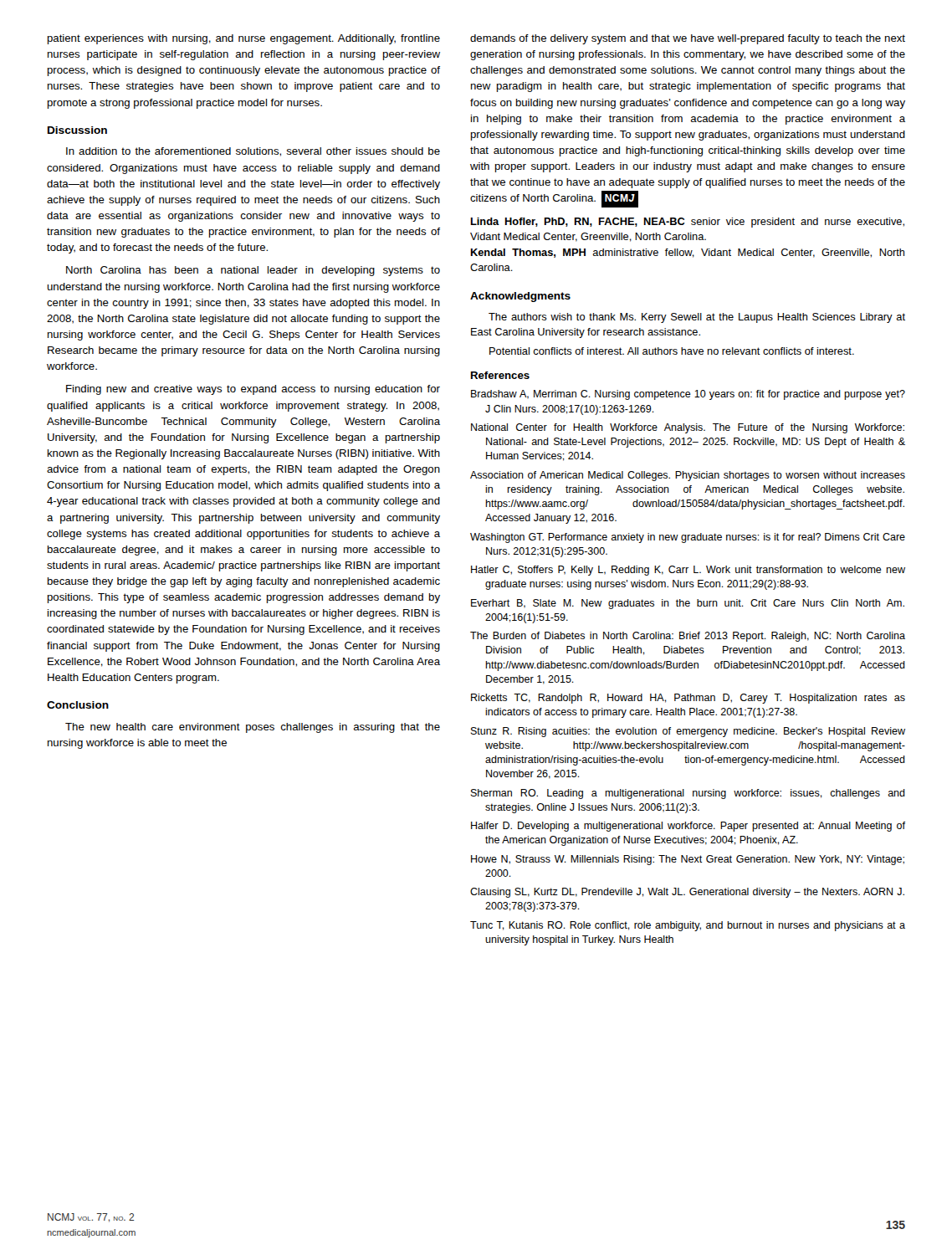Point to the region starting "Tunc T, Kutanis RO. Role conflict, role"

[688, 933]
